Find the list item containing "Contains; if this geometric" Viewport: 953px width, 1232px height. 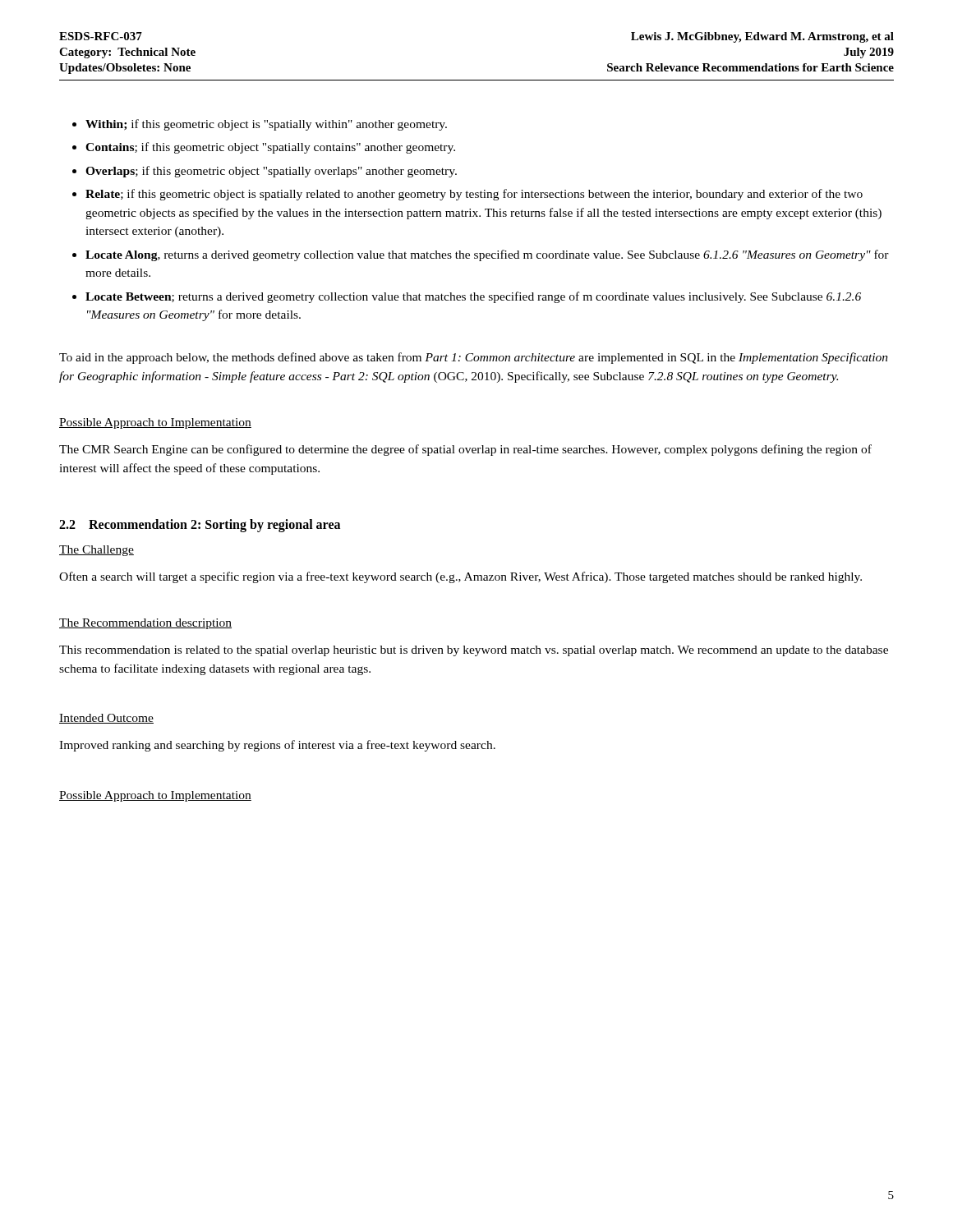pos(271,147)
